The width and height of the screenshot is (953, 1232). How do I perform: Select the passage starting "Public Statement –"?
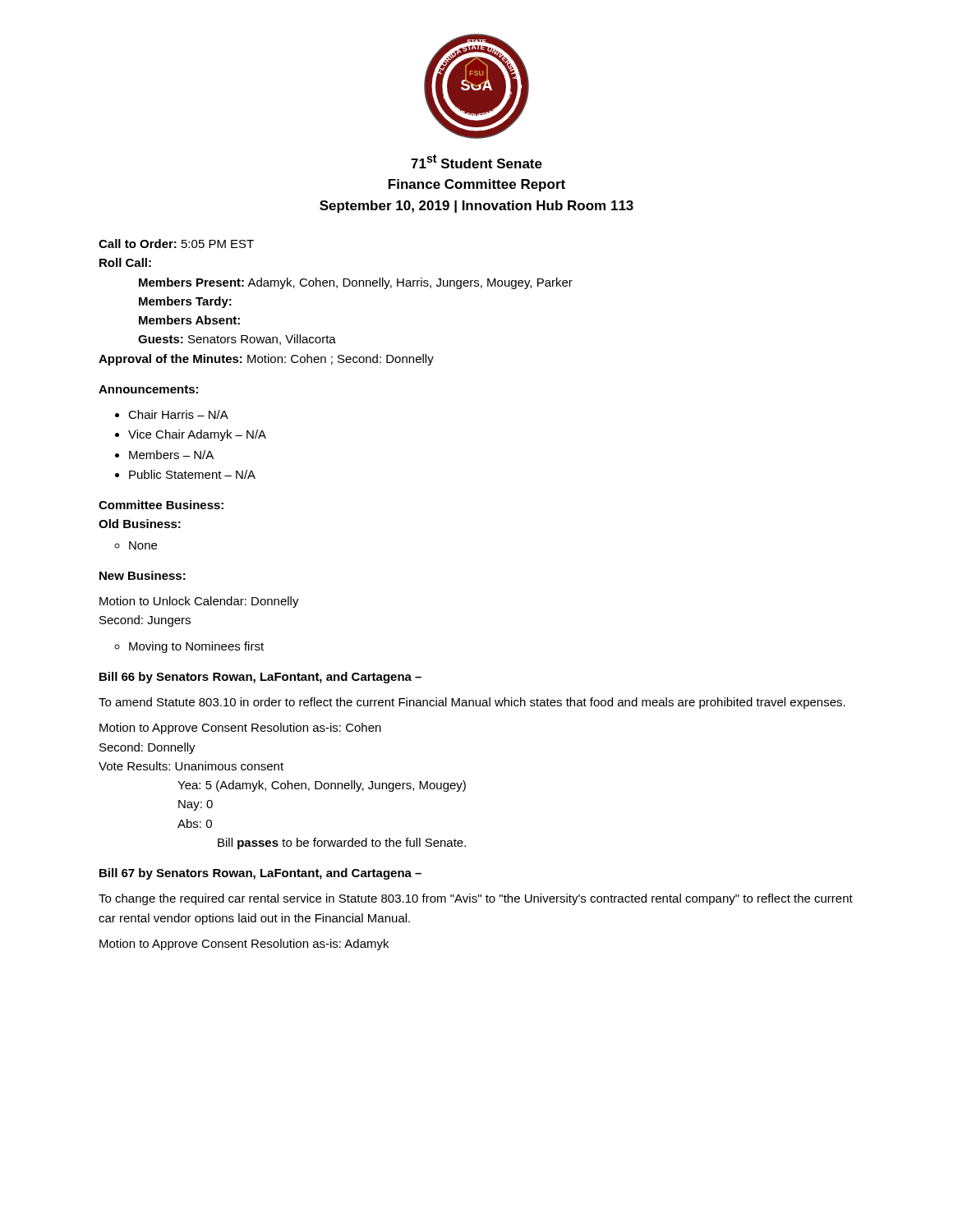pyautogui.click(x=192, y=474)
